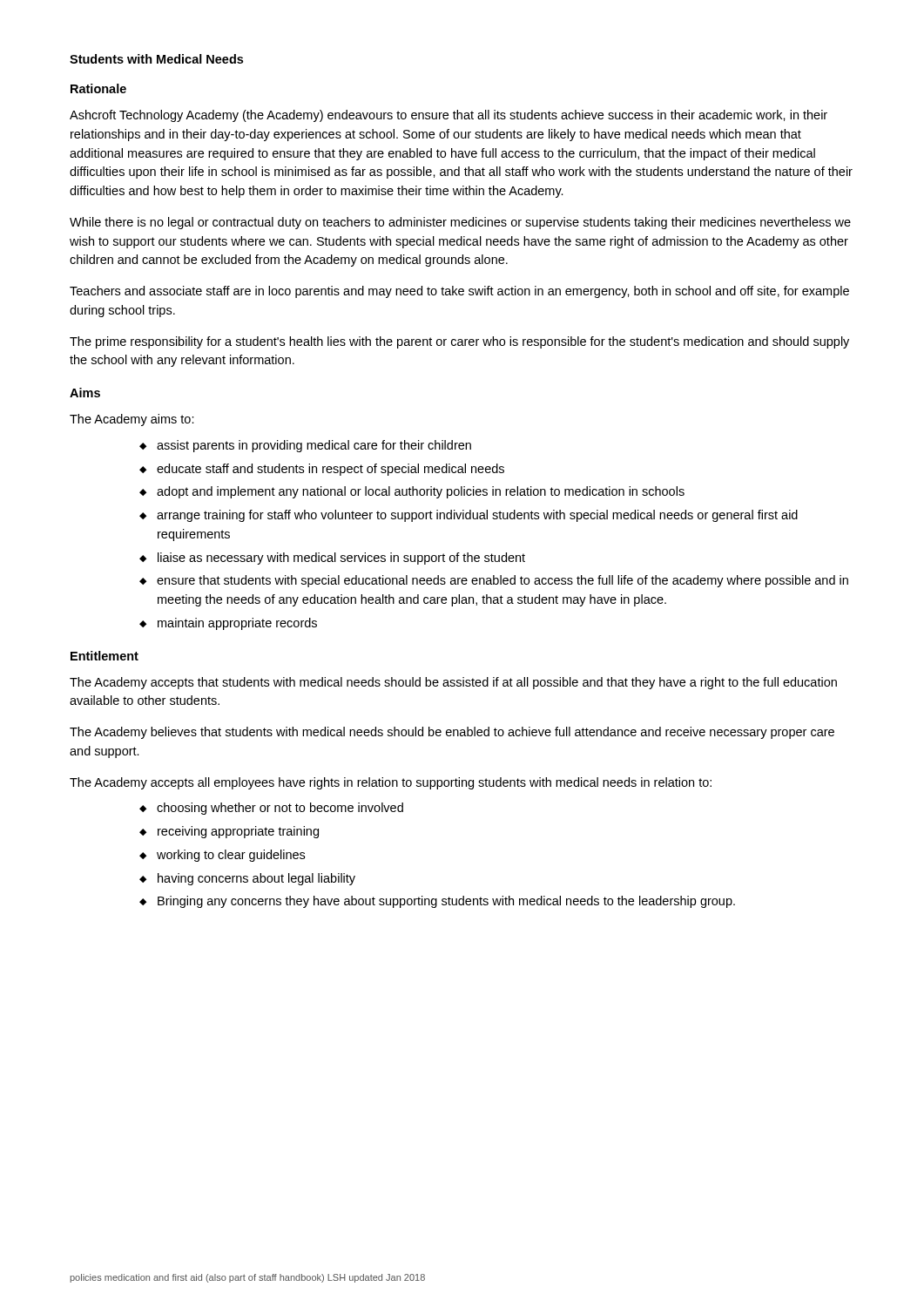Locate the text starting "The Academy believes that students with"
This screenshot has width=924, height=1307.
pos(452,741)
